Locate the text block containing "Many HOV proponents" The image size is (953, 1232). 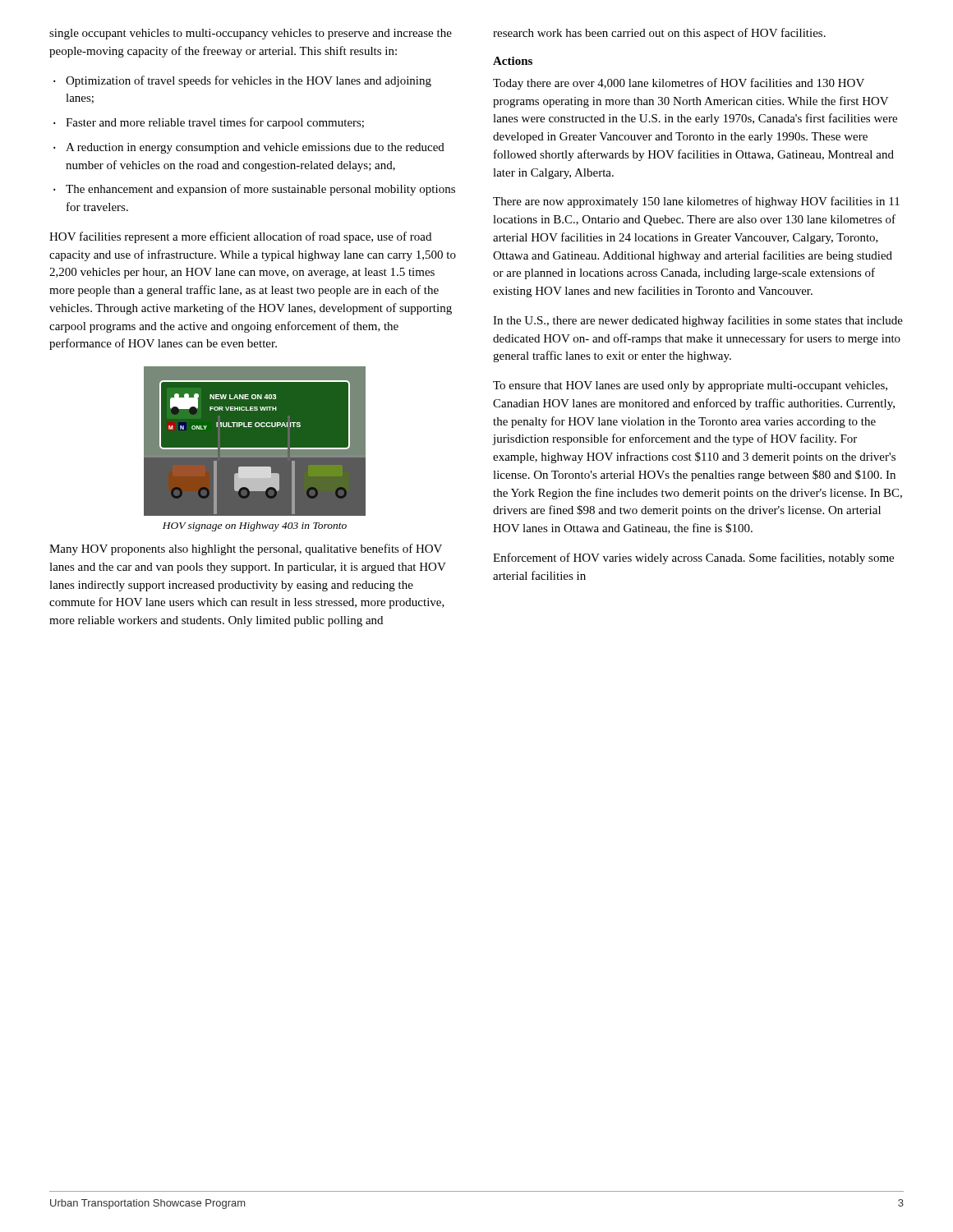point(247,584)
